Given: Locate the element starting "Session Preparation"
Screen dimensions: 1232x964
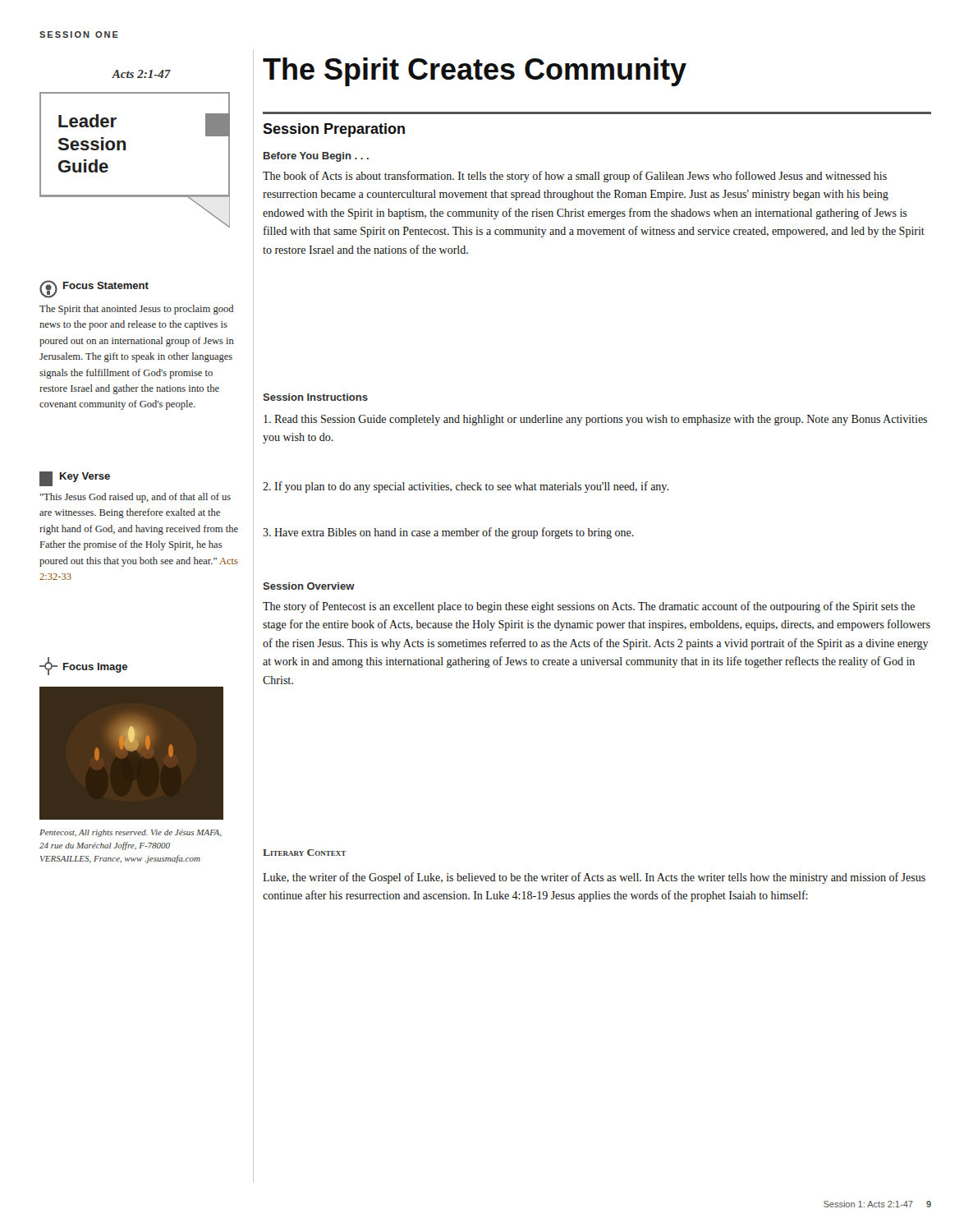Looking at the screenshot, I should (x=334, y=129).
